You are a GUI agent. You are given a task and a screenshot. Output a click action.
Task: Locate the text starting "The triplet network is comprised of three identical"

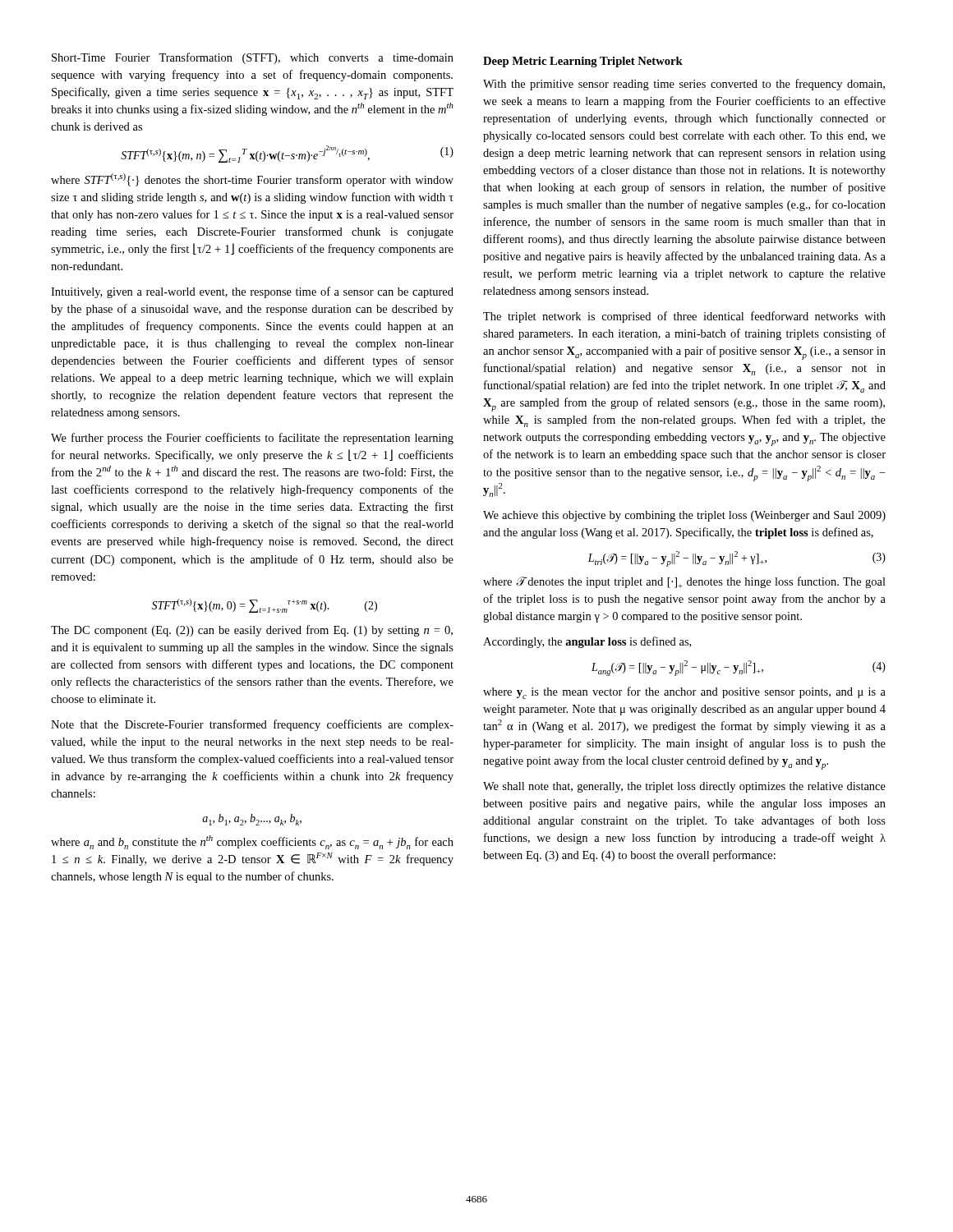pyautogui.click(x=684, y=404)
